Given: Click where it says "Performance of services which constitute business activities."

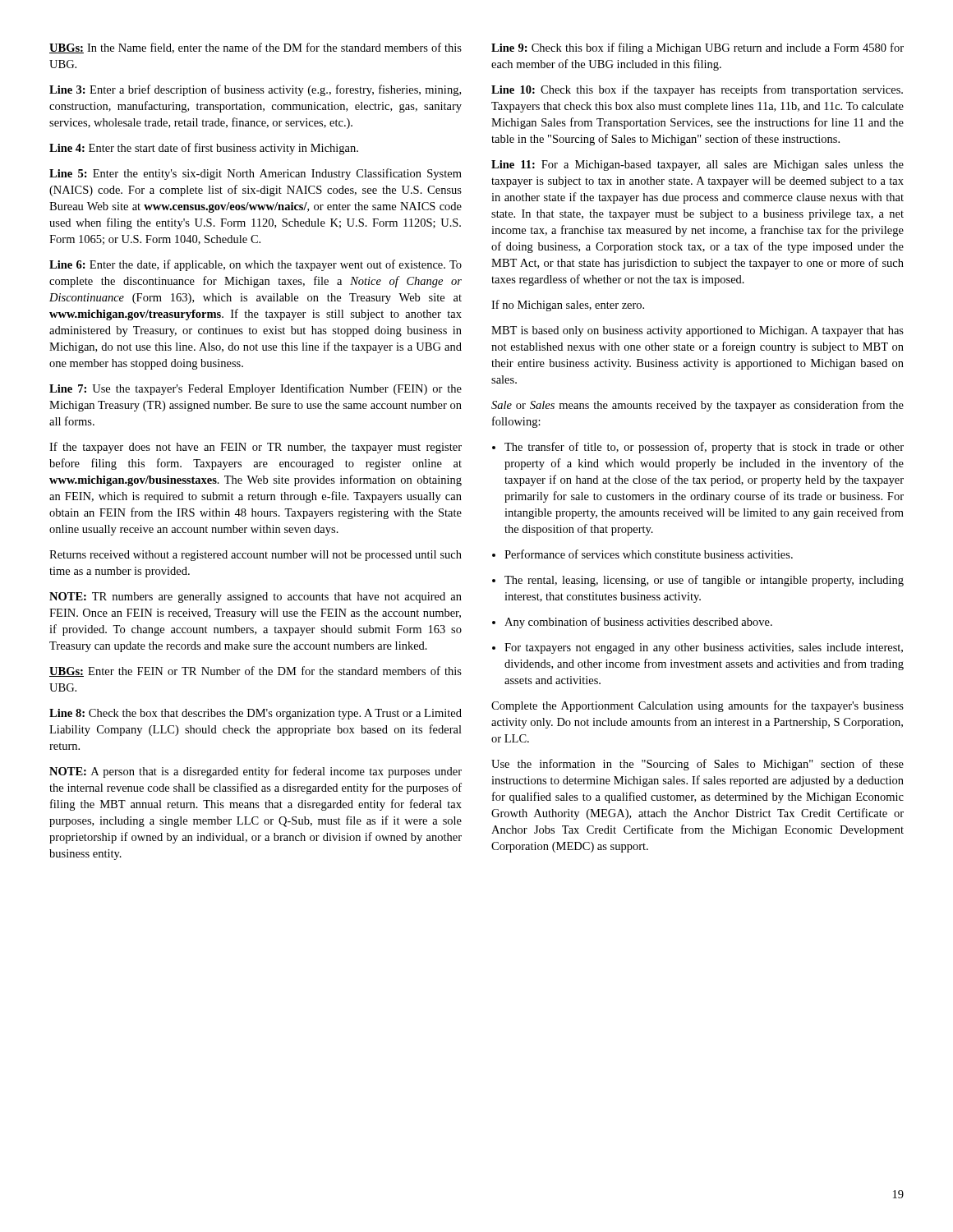Looking at the screenshot, I should (x=704, y=554).
